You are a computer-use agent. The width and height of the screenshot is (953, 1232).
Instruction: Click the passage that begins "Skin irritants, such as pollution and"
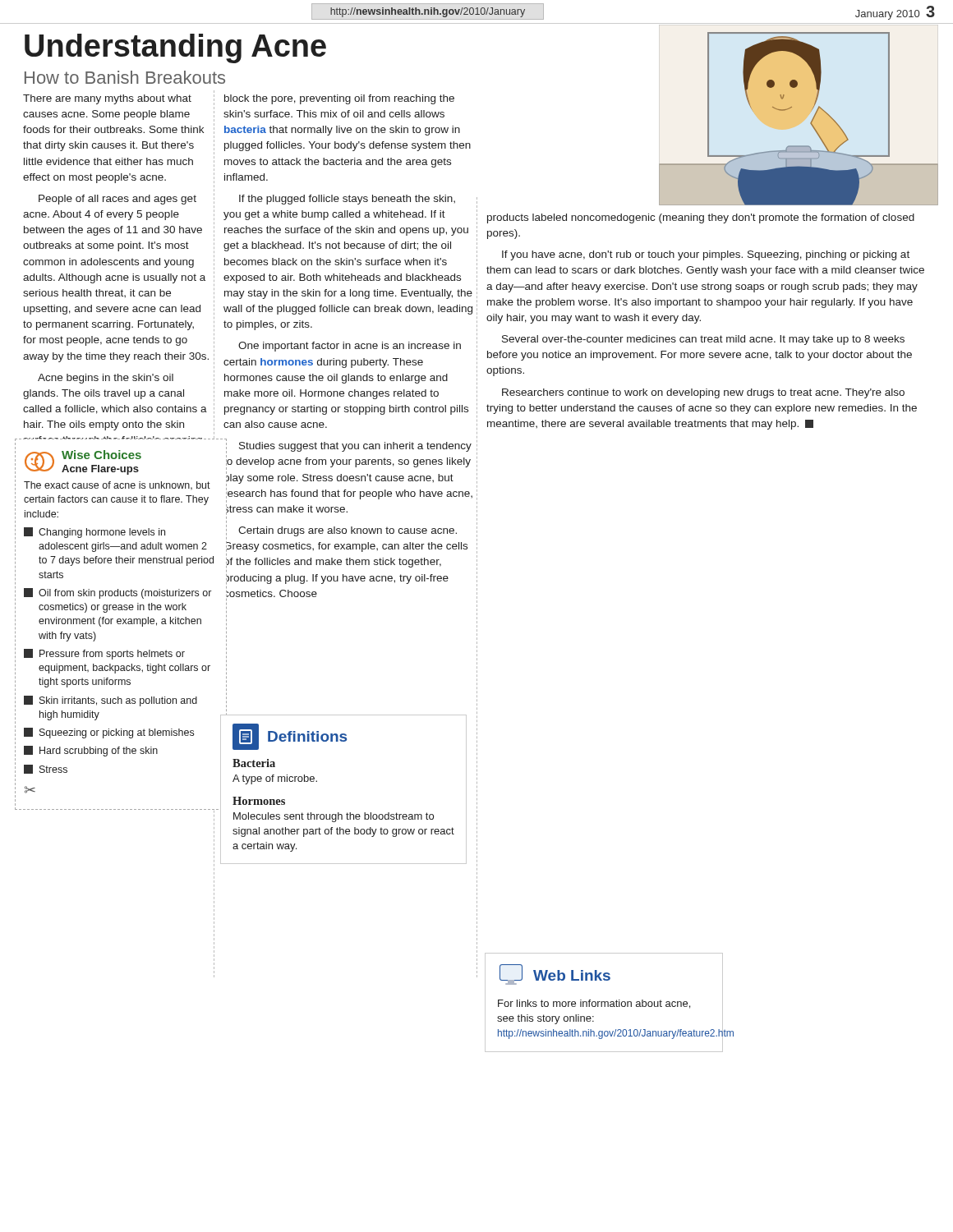pyautogui.click(x=121, y=708)
